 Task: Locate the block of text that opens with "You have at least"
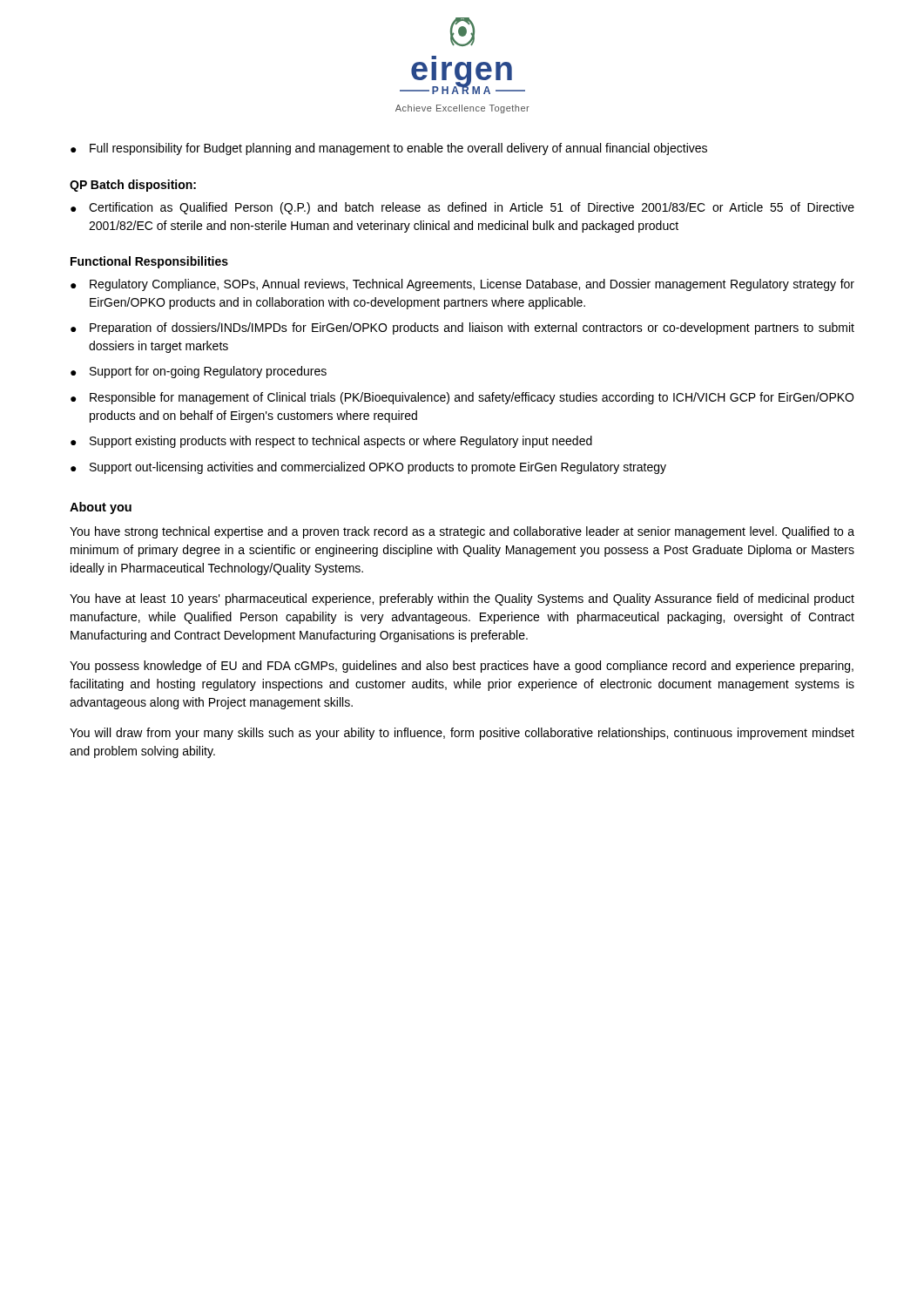pos(462,617)
